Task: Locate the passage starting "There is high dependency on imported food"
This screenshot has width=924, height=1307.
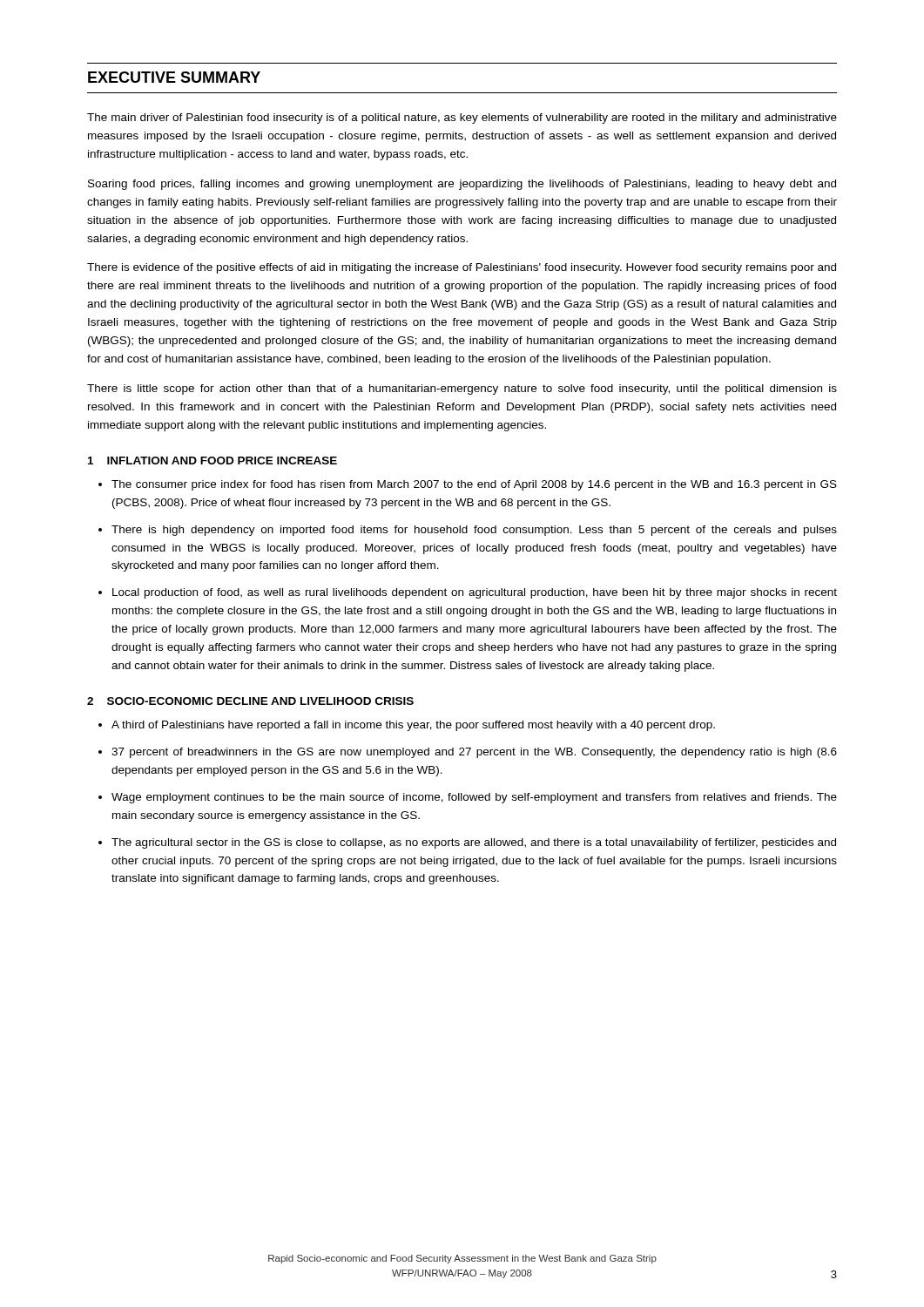Action: pos(462,548)
